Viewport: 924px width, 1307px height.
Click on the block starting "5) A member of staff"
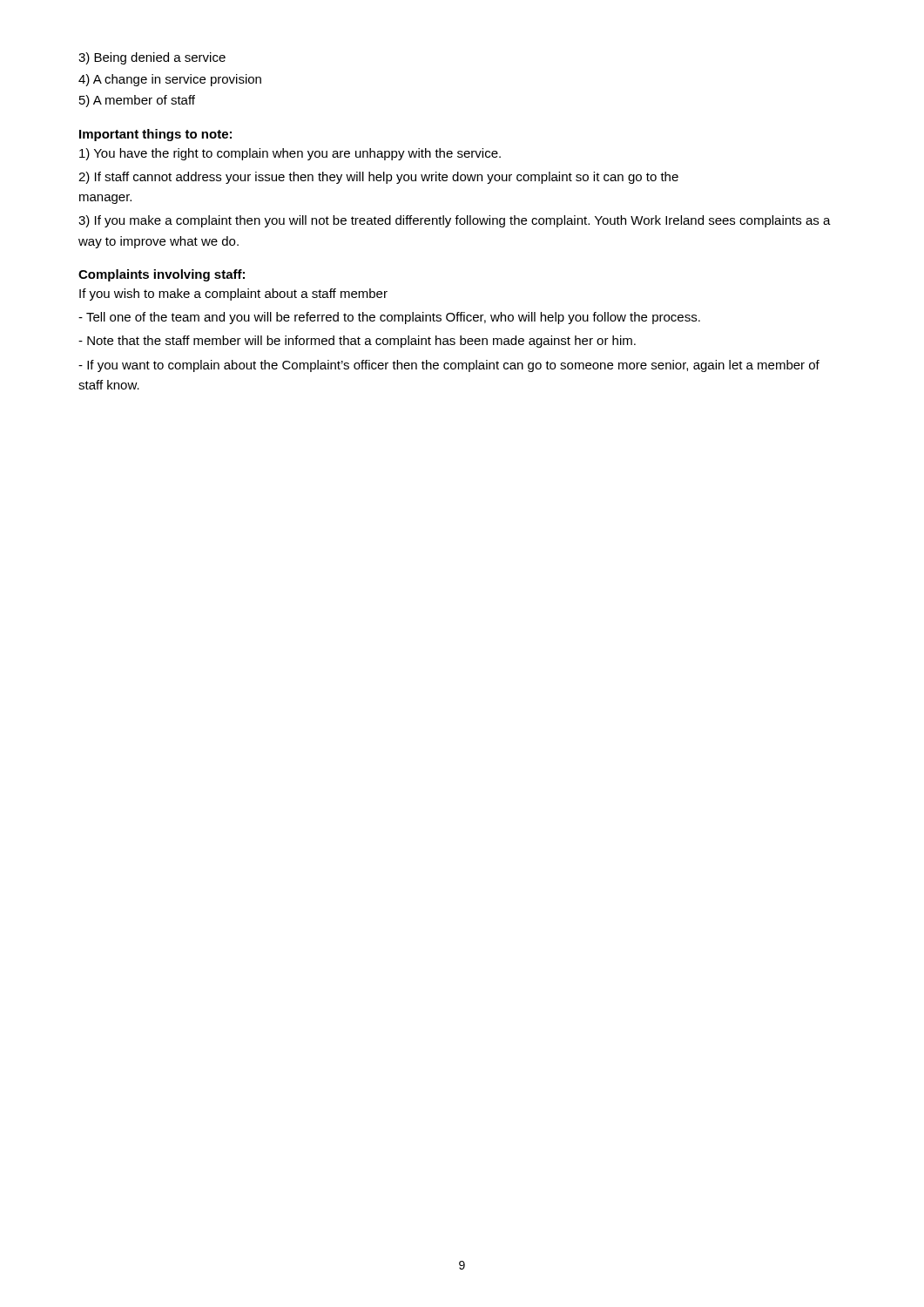click(x=137, y=100)
